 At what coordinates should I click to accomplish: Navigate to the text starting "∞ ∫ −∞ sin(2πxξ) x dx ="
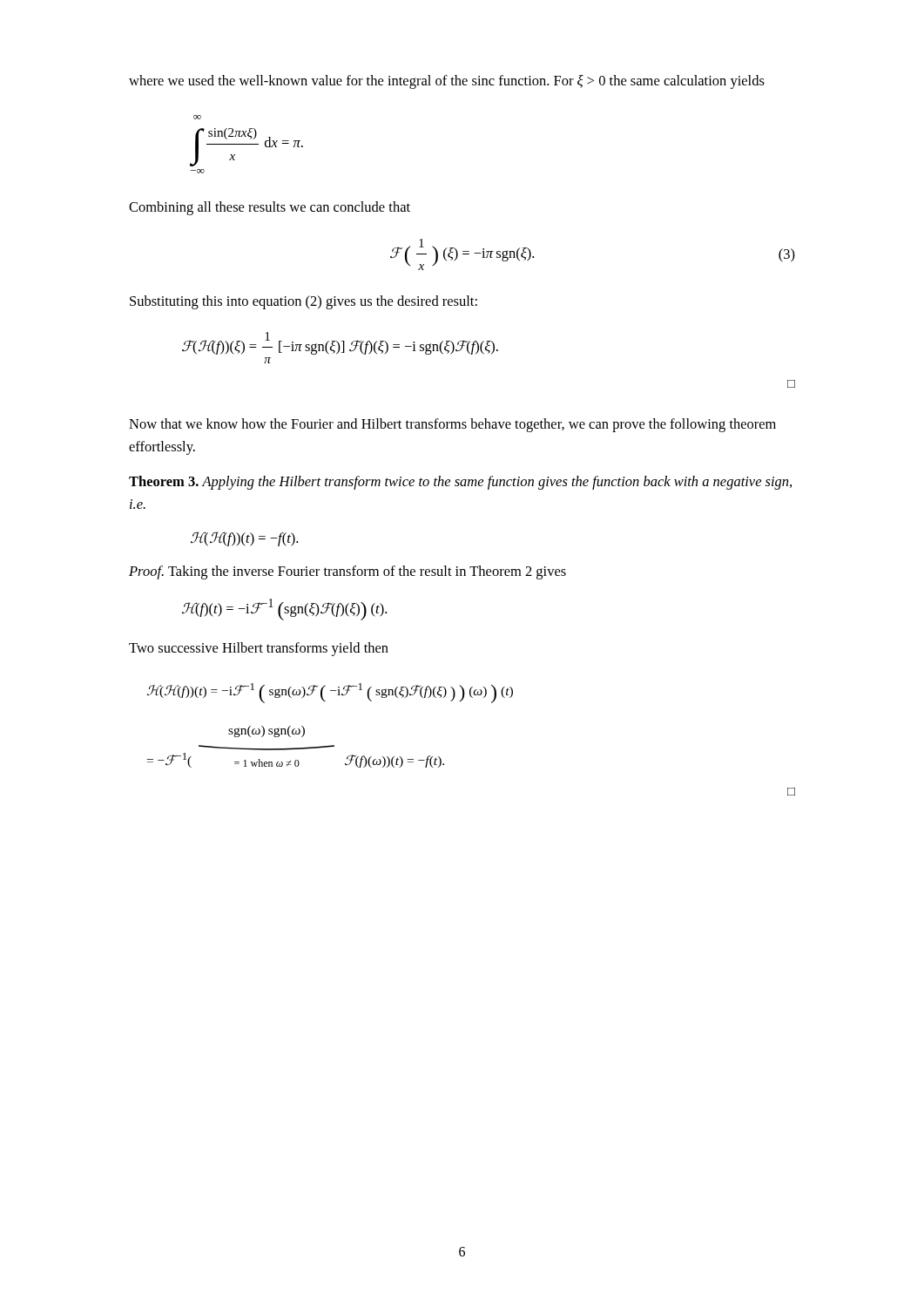(x=247, y=144)
